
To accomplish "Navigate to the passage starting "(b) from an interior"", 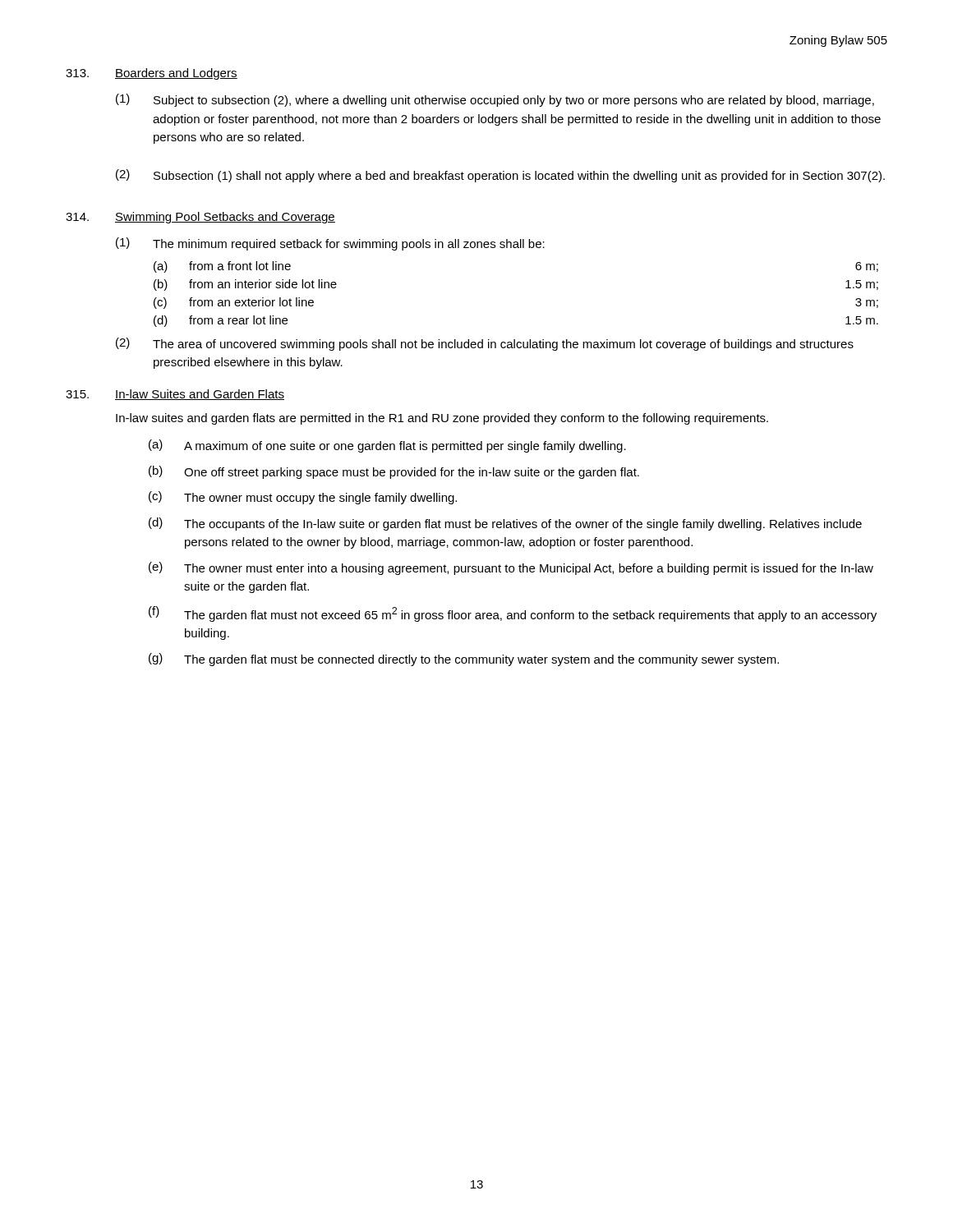I will click(262, 285).
